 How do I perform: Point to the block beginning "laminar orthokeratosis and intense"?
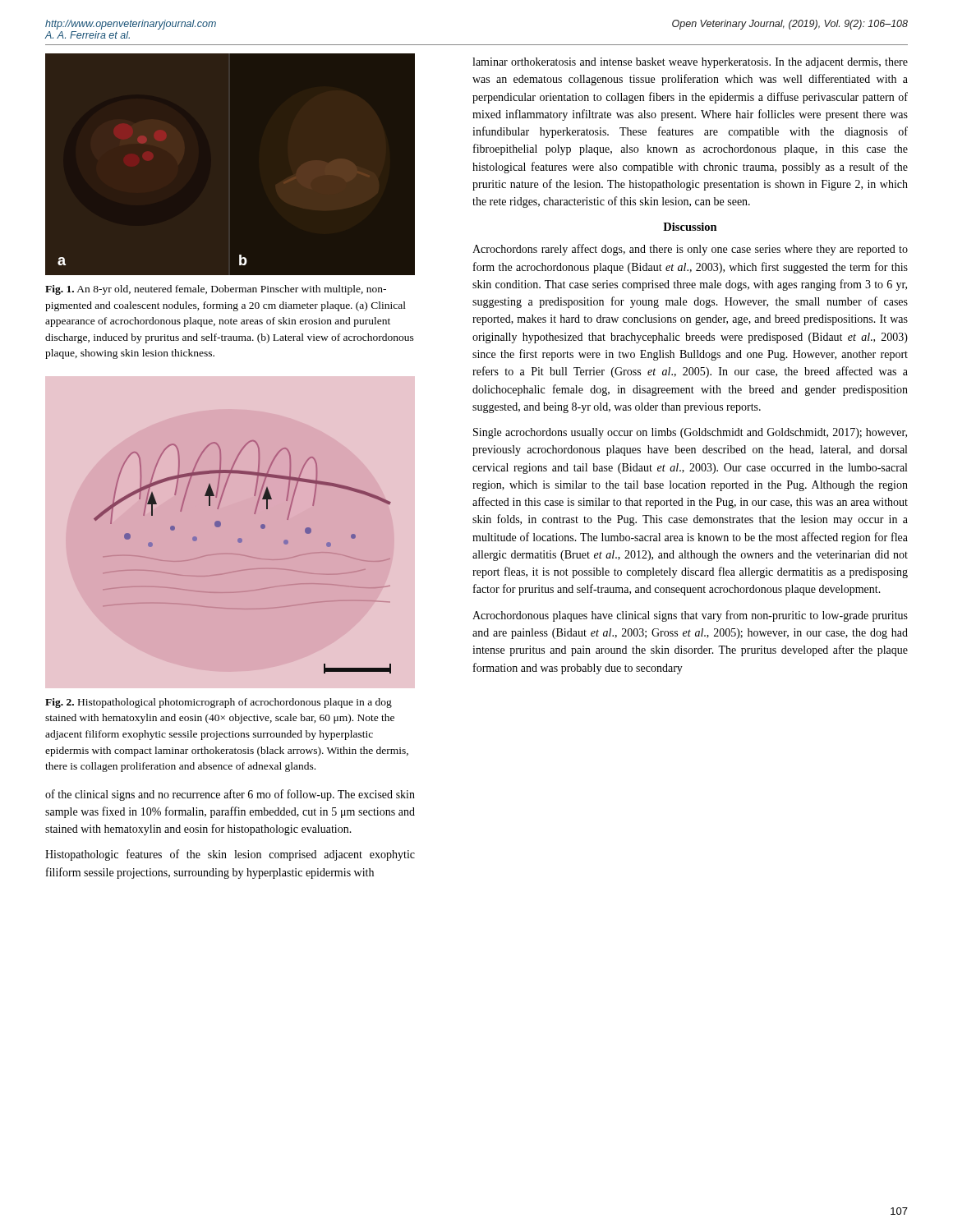[690, 132]
